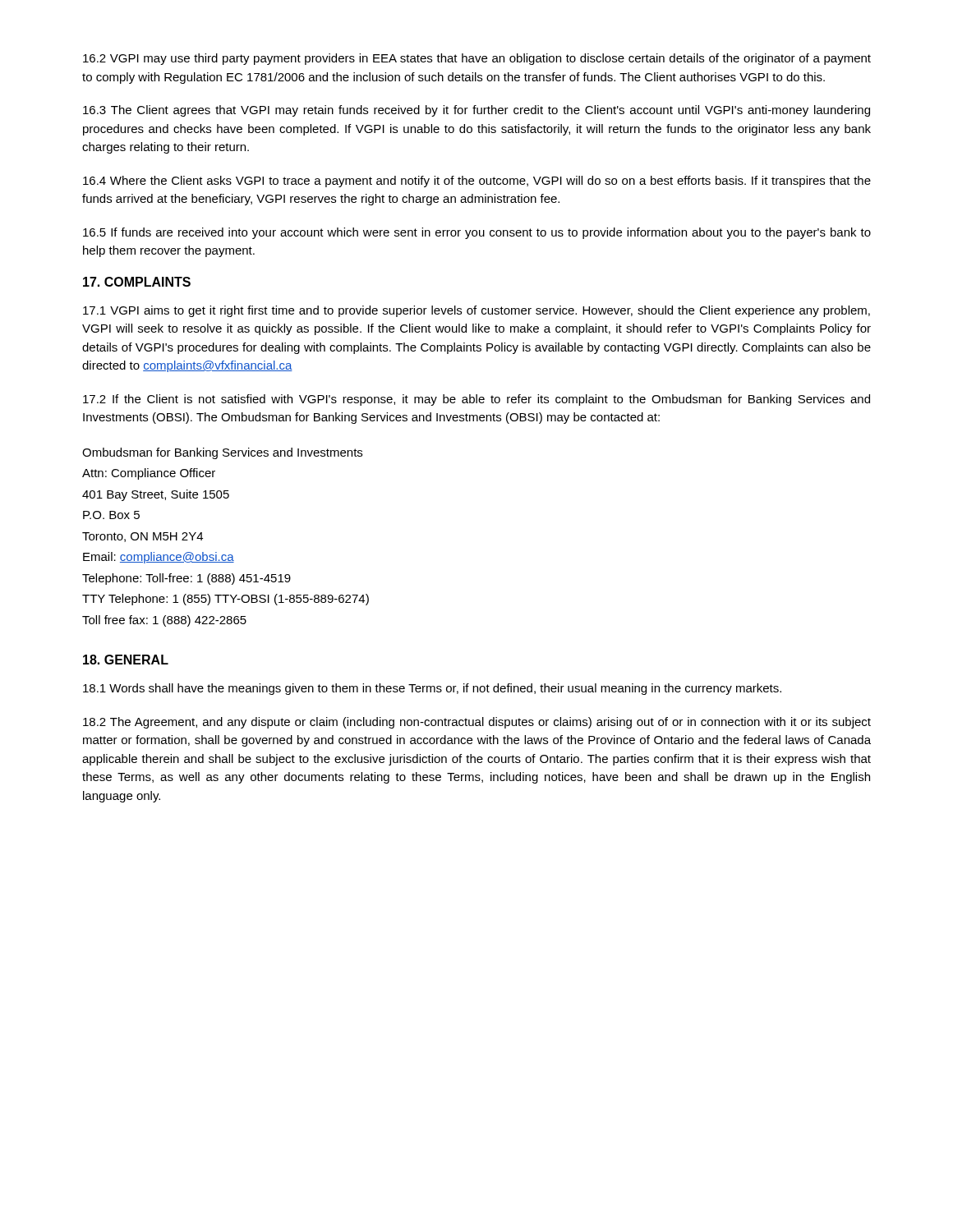Locate the text block that says "1 Words shall have the meanings given"
The width and height of the screenshot is (953, 1232).
[x=432, y=688]
